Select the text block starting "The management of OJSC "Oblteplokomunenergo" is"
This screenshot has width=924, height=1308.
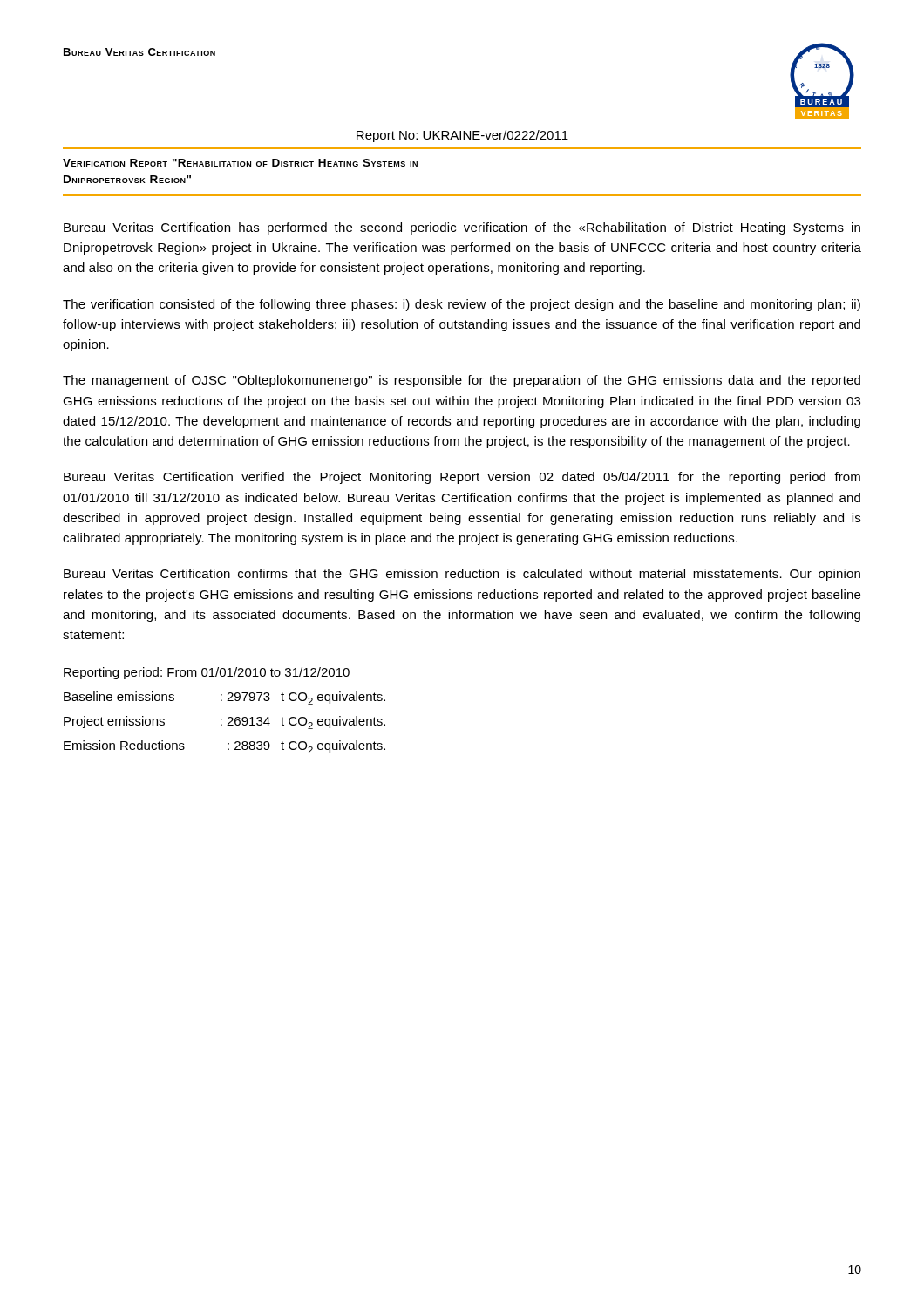462,410
